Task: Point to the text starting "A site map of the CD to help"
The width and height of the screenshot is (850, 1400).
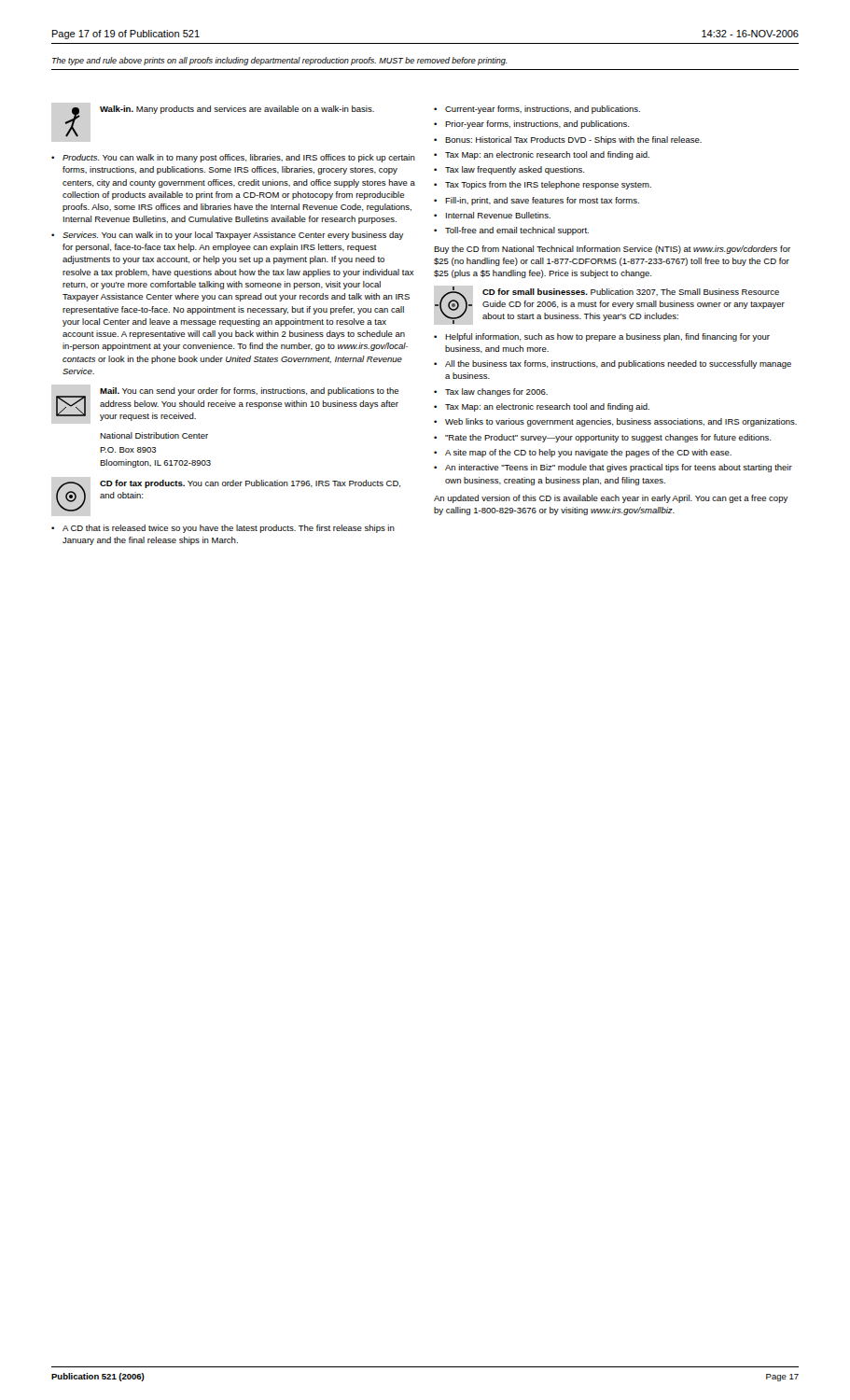Action: (588, 452)
